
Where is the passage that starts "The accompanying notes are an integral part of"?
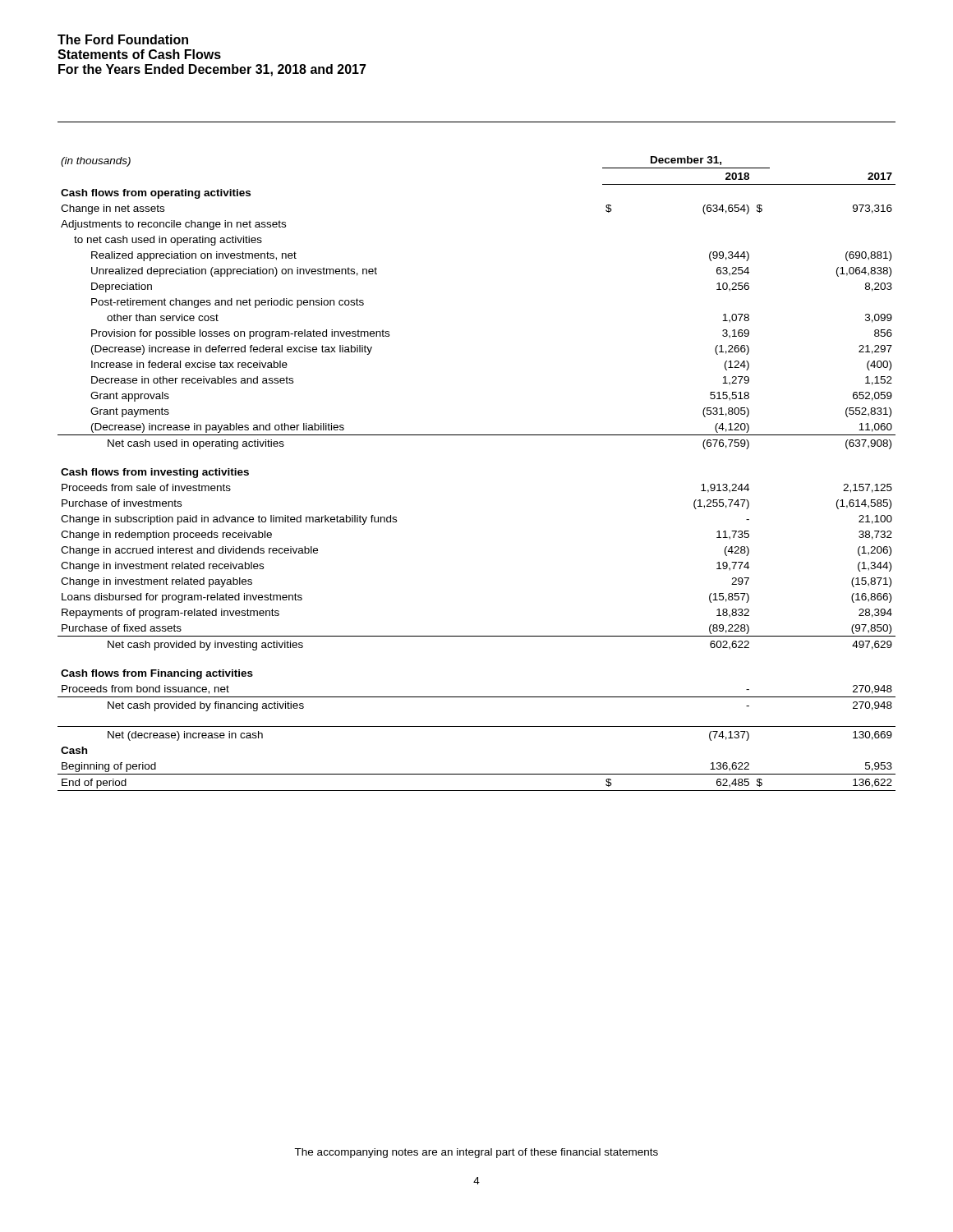[x=476, y=1152]
